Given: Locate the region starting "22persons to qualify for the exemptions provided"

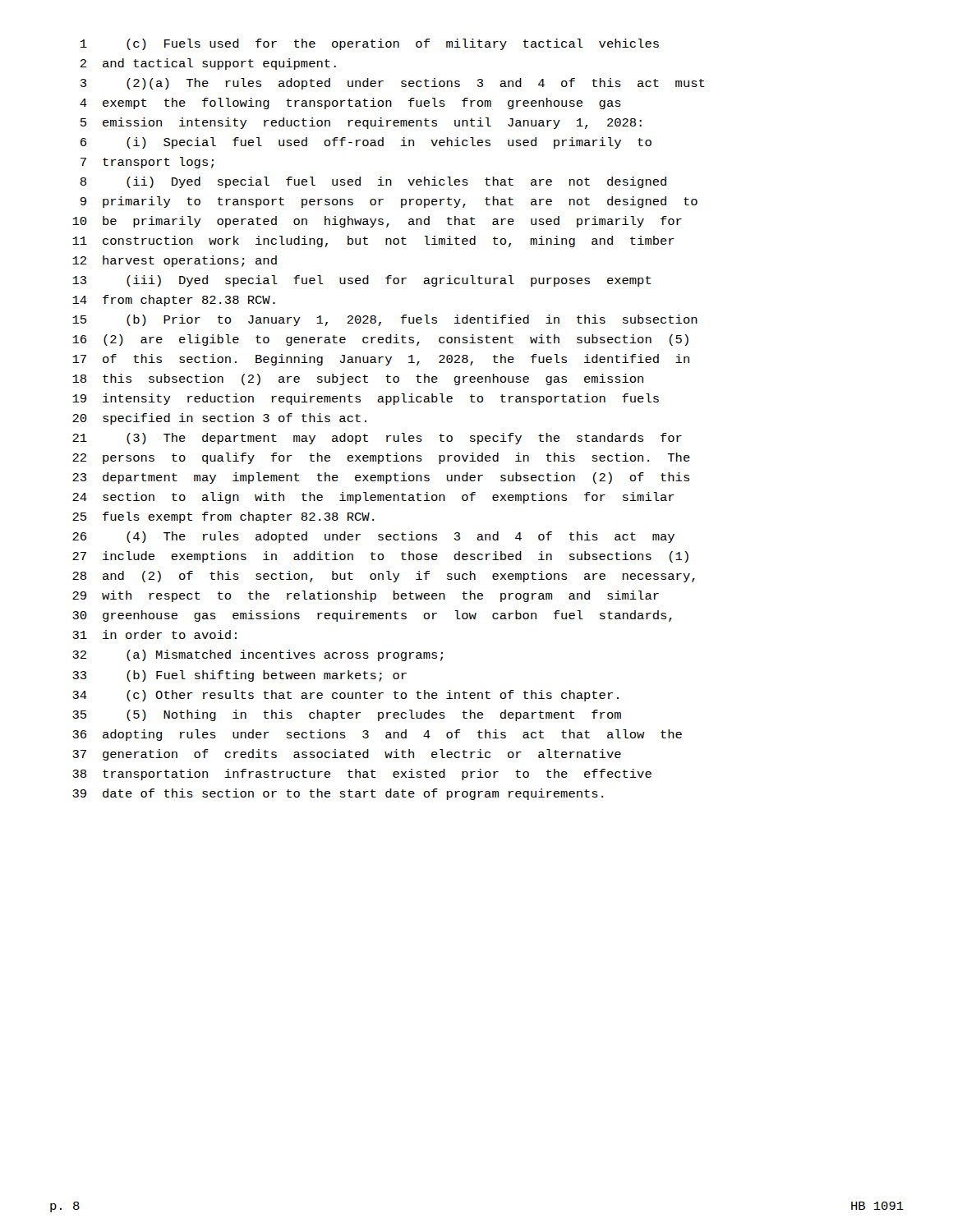Looking at the screenshot, I should pyautogui.click(x=370, y=459).
